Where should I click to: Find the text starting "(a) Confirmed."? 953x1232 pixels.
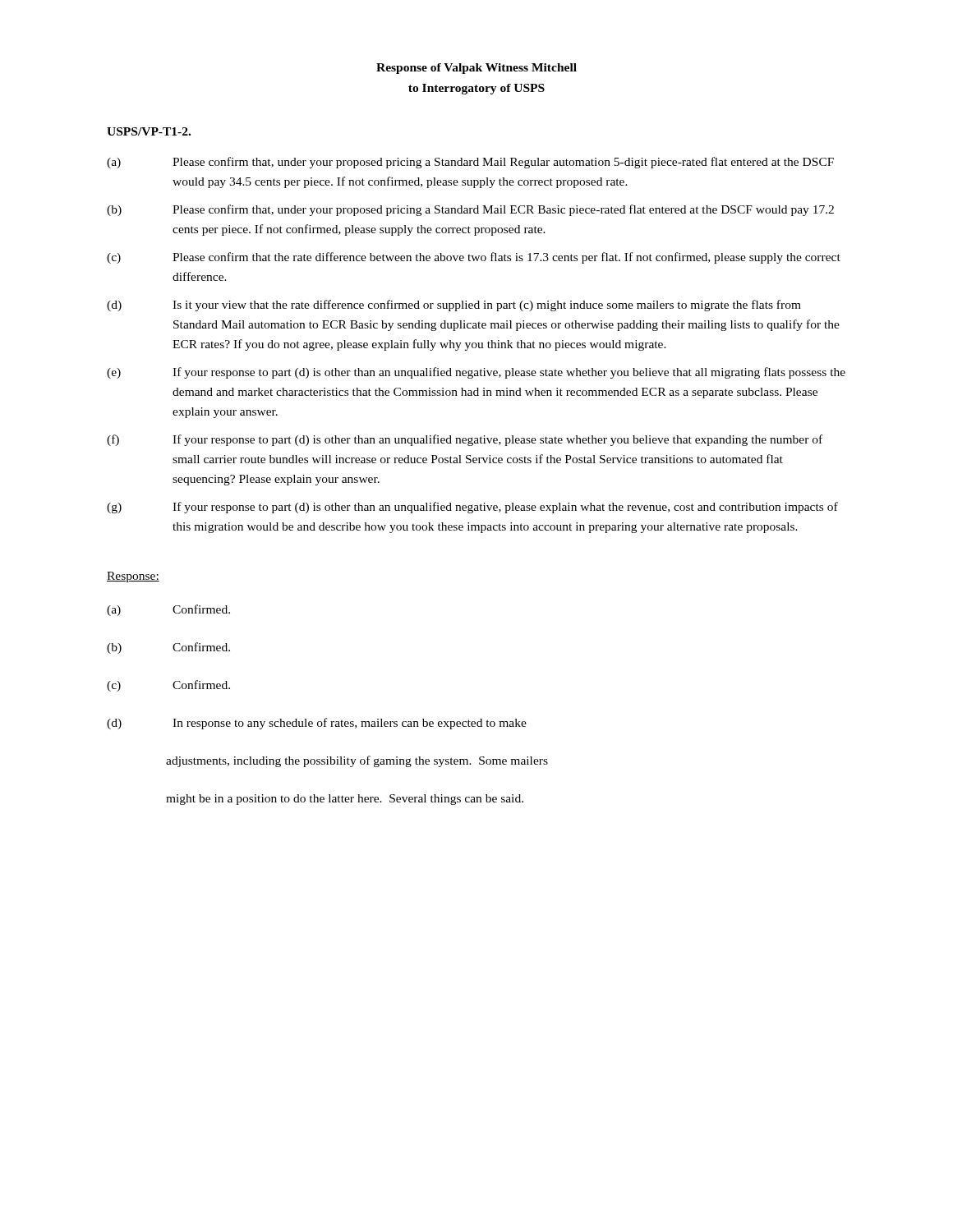[115, 610]
